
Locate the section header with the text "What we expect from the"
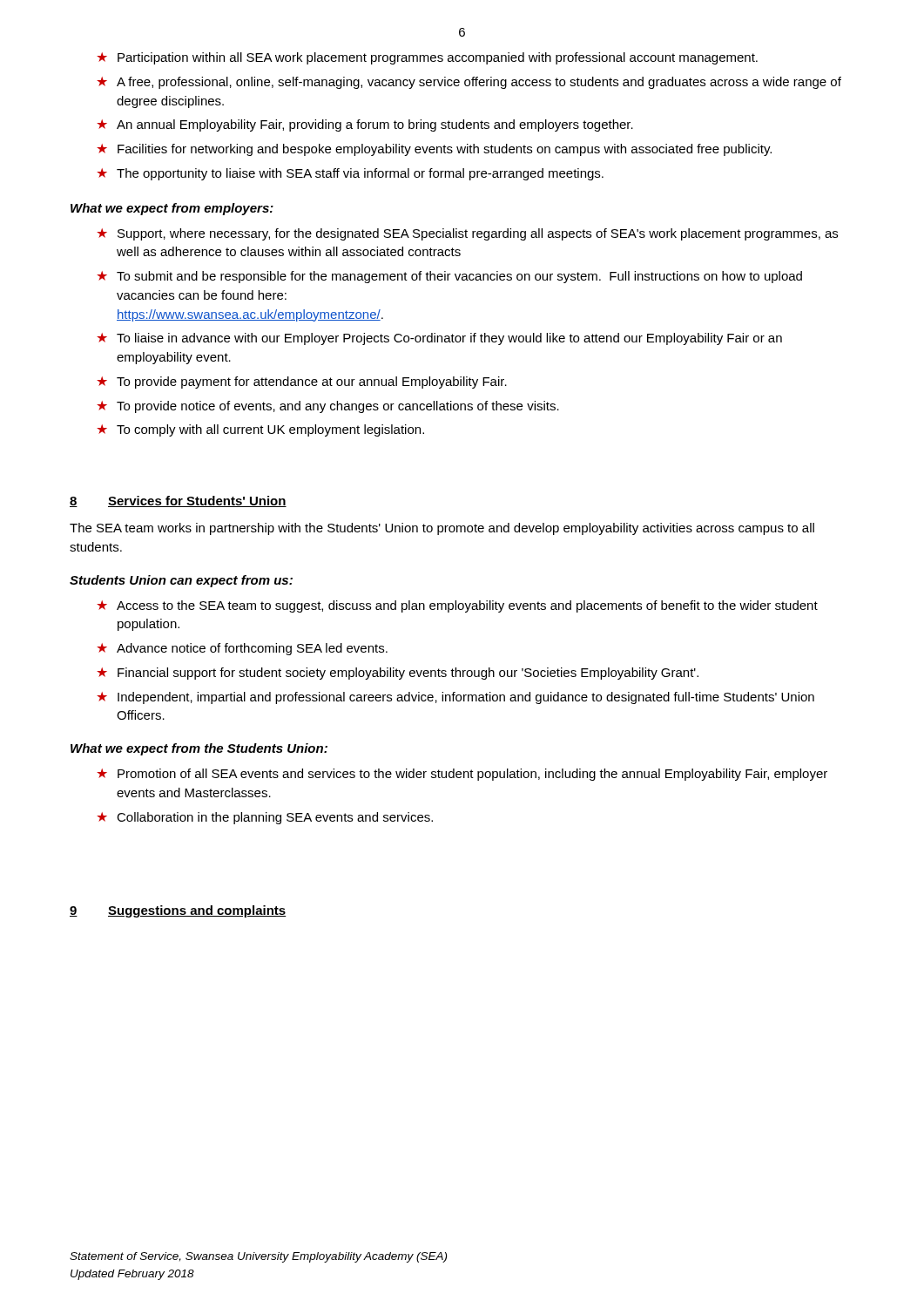199,748
